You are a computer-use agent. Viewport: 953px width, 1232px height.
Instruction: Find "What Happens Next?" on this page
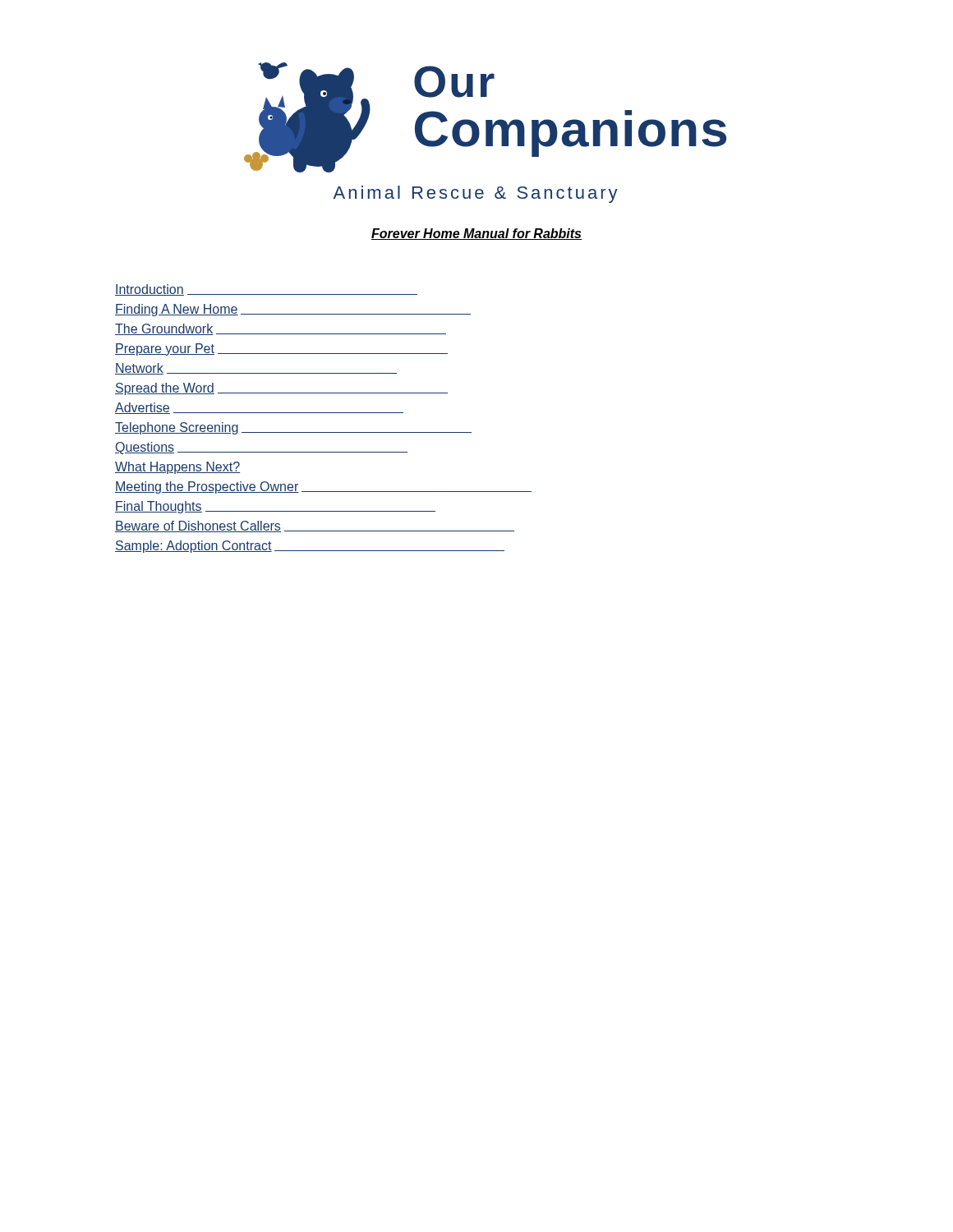click(x=177, y=467)
